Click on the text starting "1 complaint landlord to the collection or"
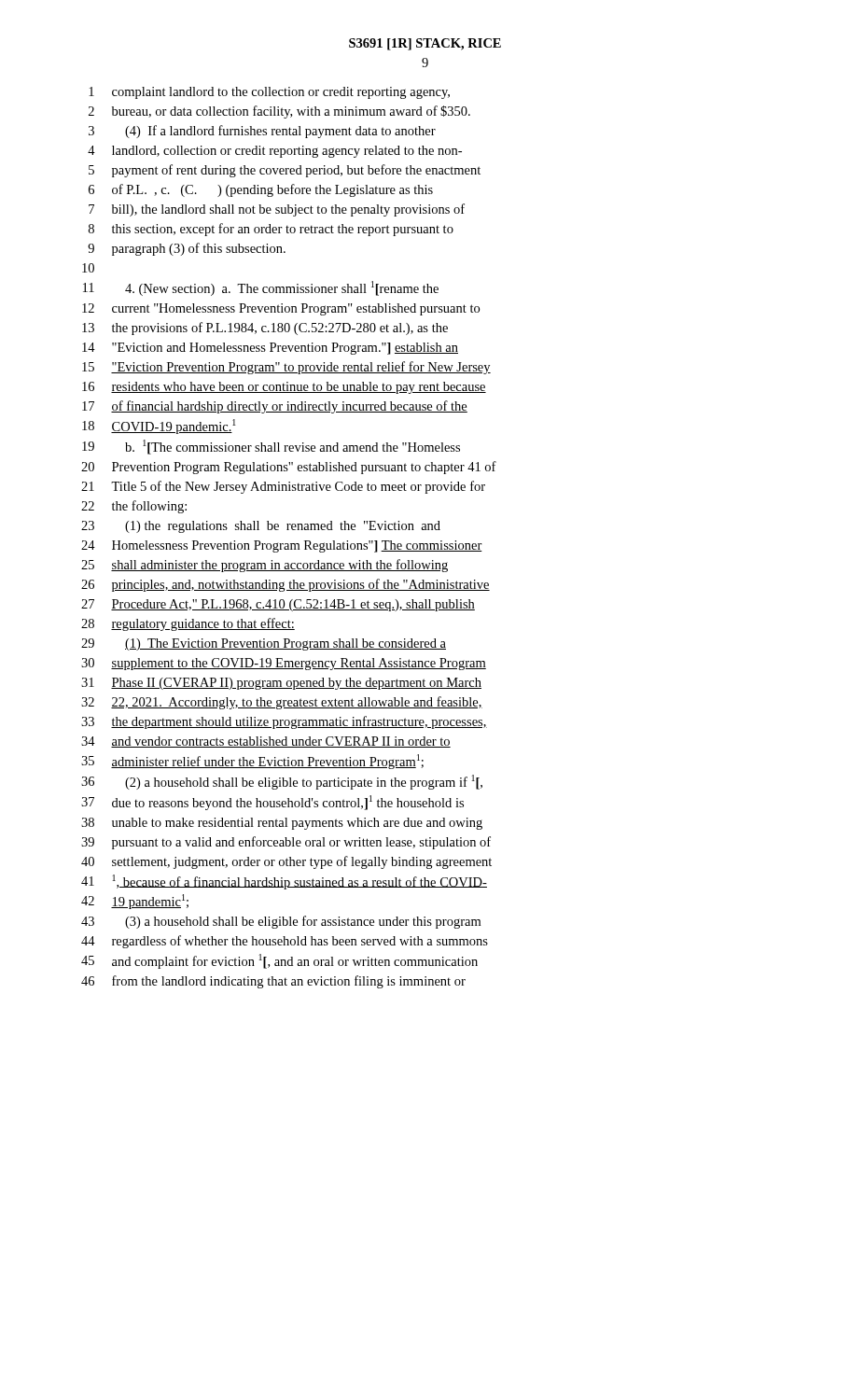This screenshot has width=850, height=1400. tap(425, 537)
